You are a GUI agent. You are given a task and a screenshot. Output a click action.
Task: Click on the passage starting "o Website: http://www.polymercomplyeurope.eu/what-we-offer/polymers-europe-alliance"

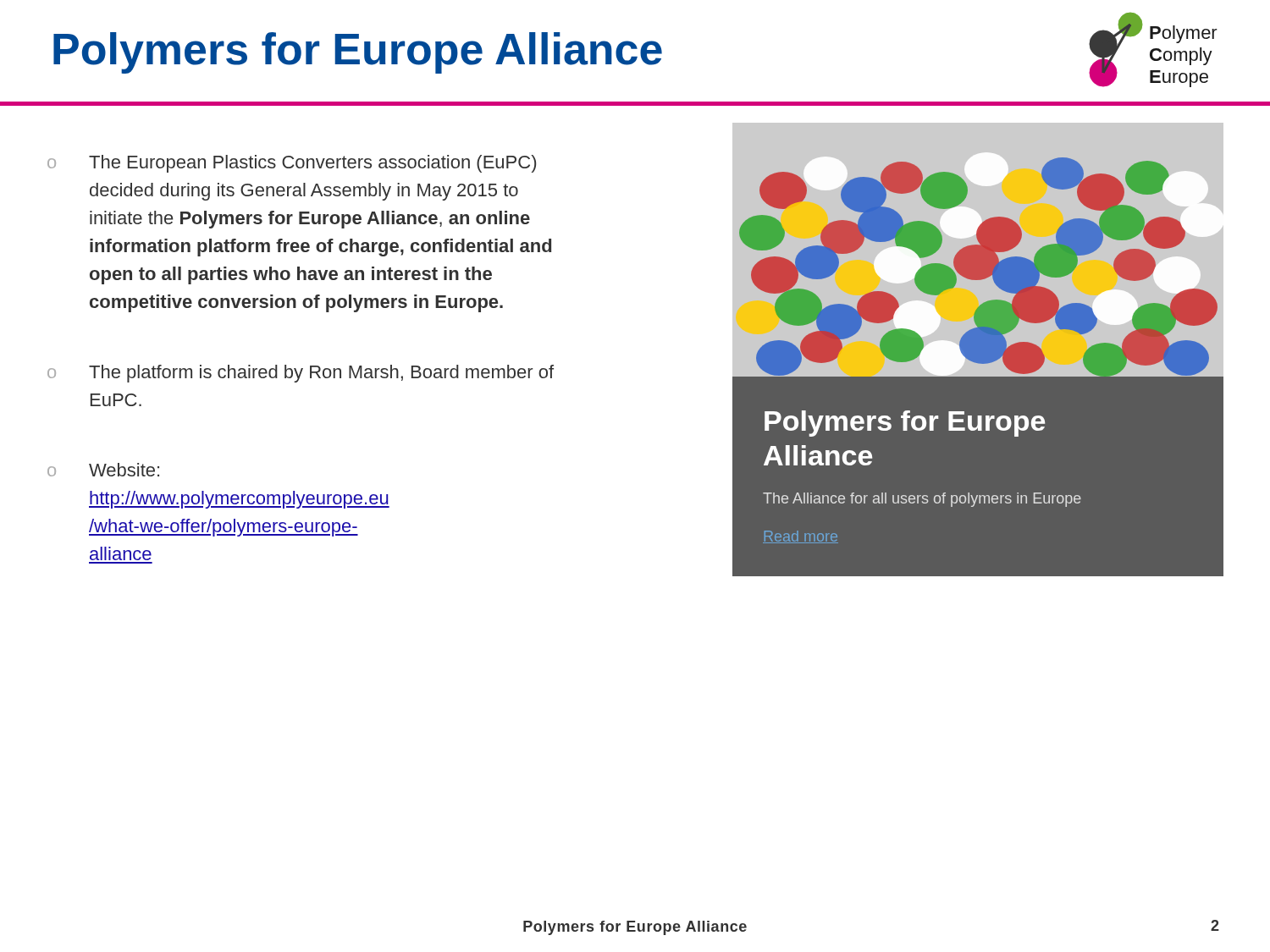(x=218, y=512)
